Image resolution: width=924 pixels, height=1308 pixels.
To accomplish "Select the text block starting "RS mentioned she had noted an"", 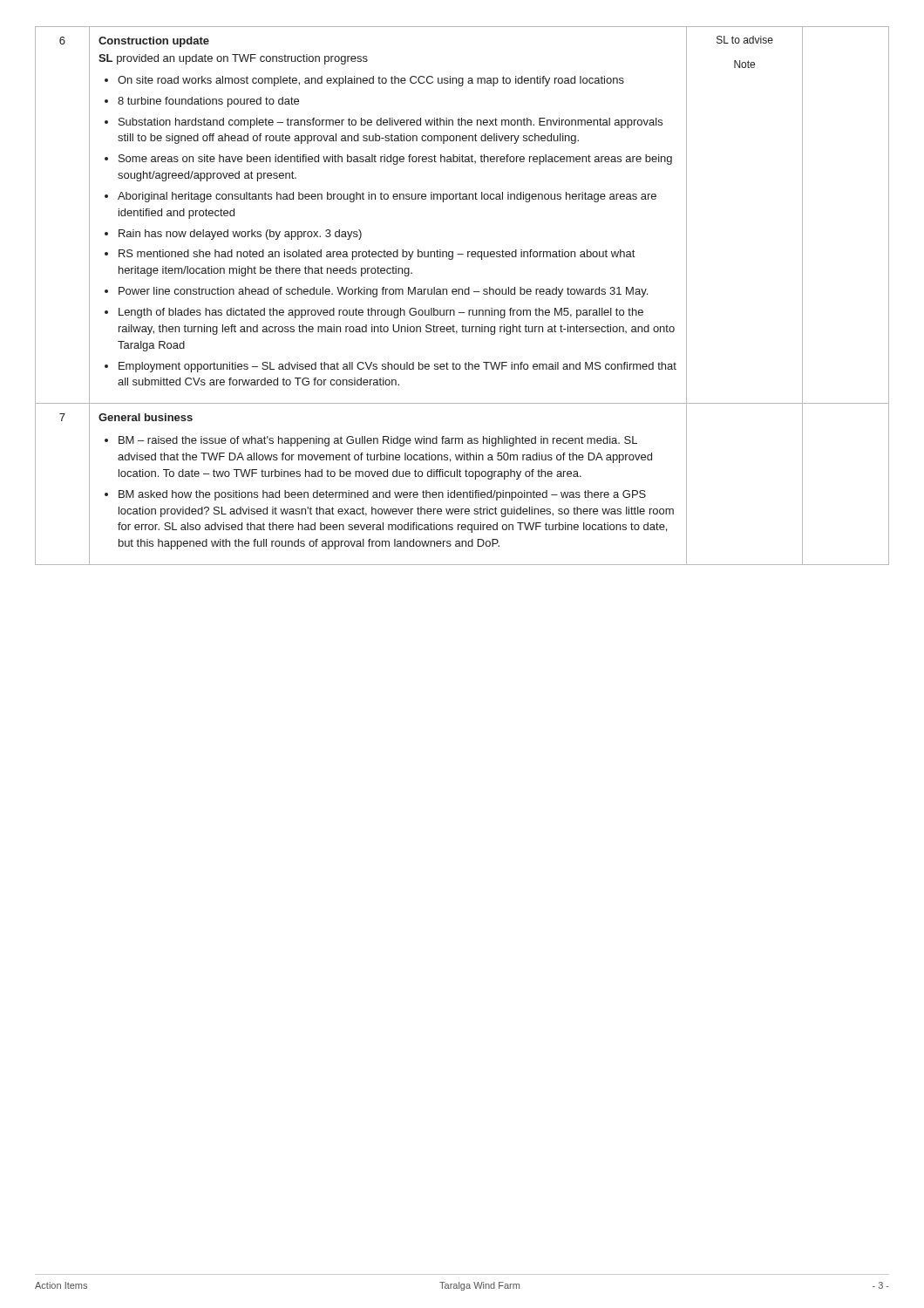I will (x=376, y=262).
